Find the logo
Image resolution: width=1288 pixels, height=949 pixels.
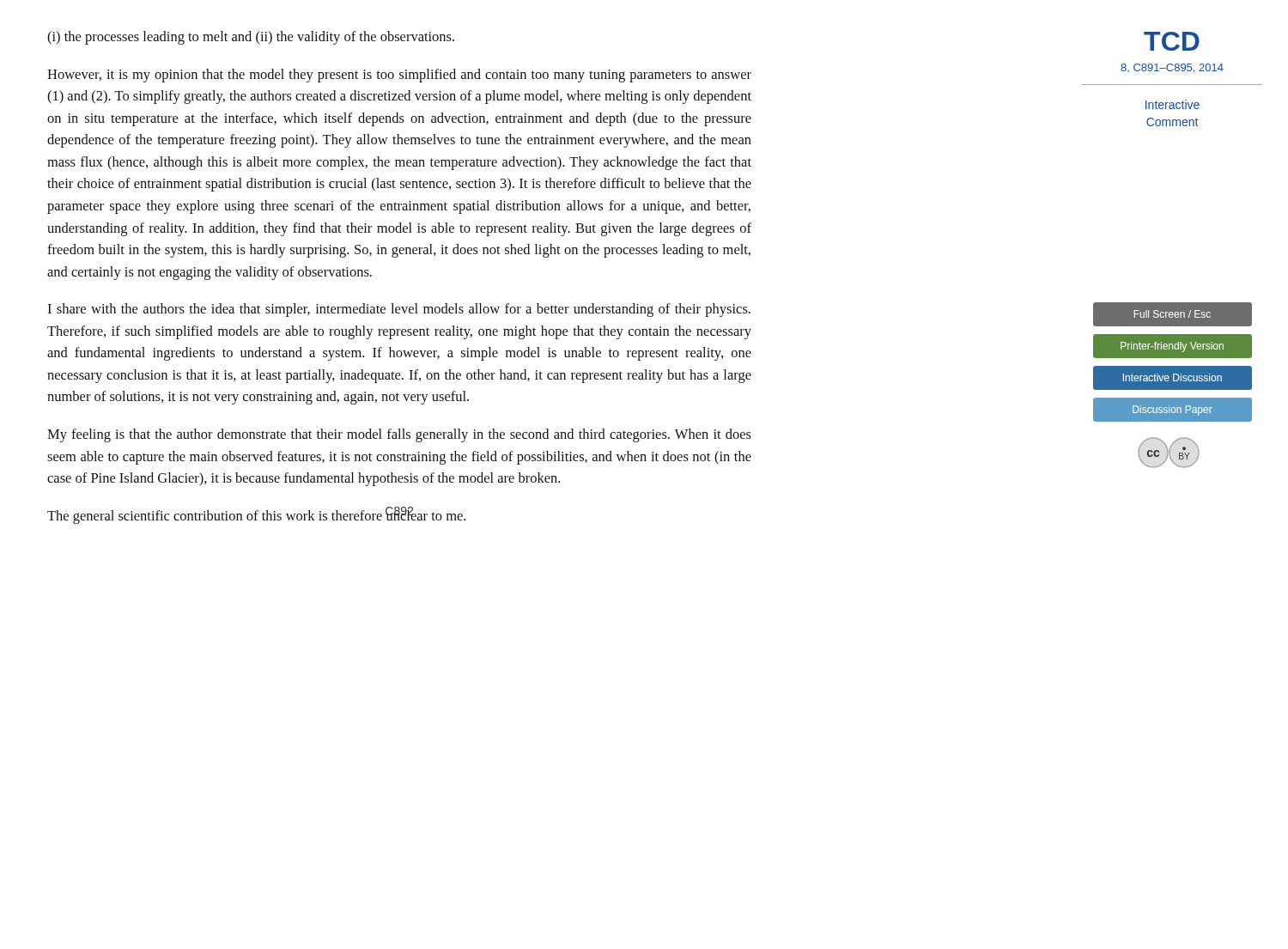pos(1172,453)
